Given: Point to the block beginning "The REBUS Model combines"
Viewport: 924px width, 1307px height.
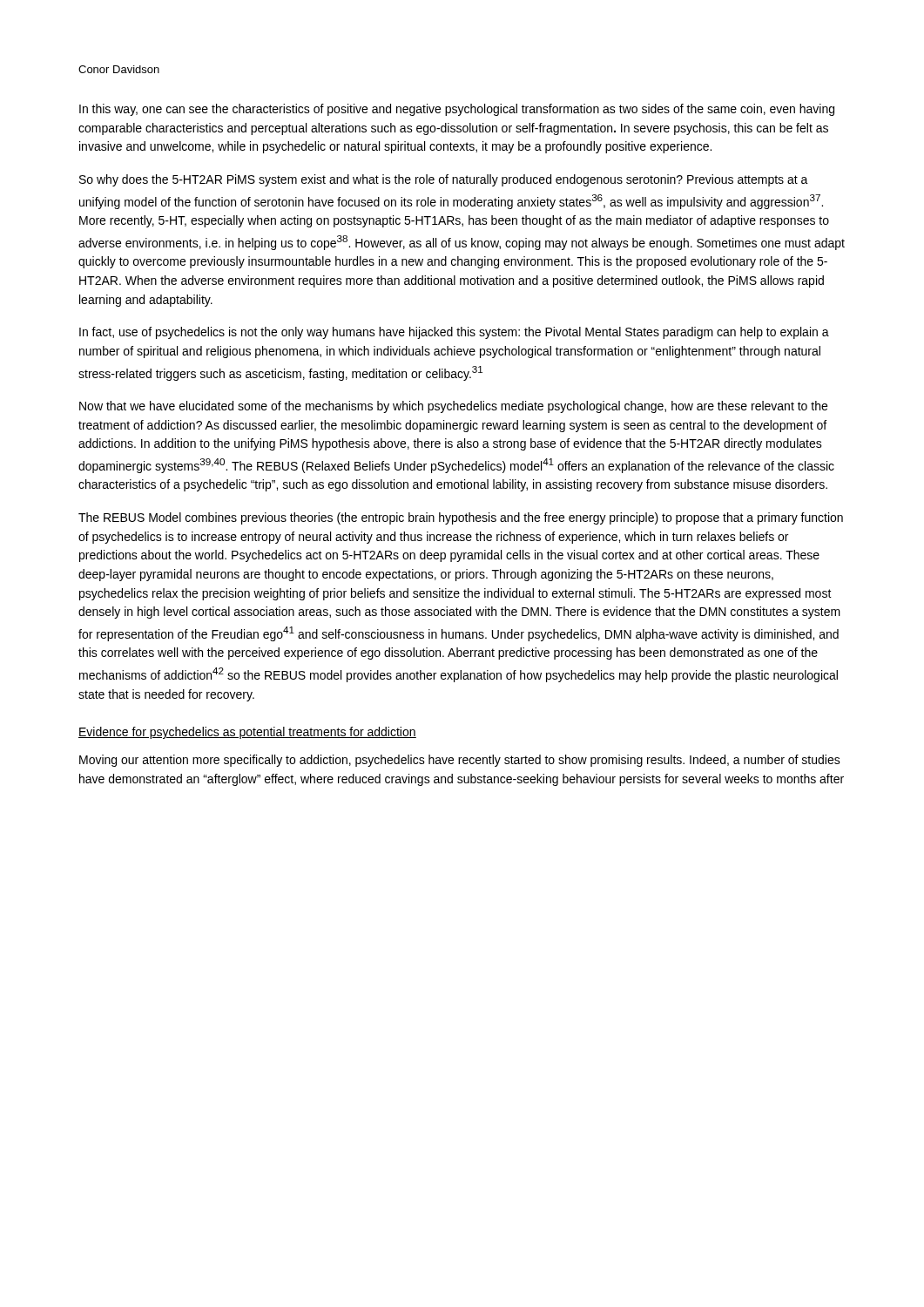Looking at the screenshot, I should pyautogui.click(x=461, y=606).
